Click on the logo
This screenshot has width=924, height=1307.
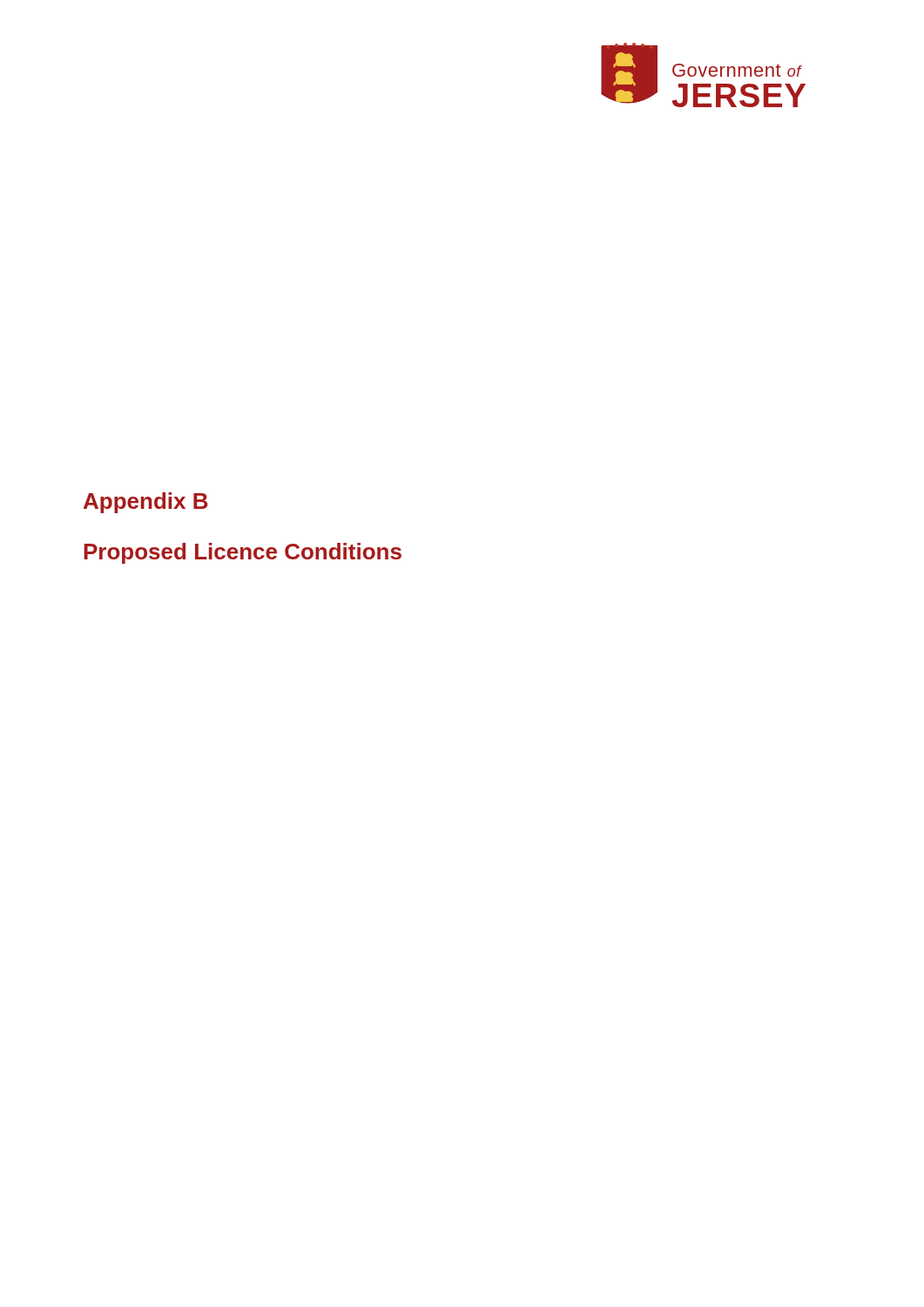[x=715, y=90]
